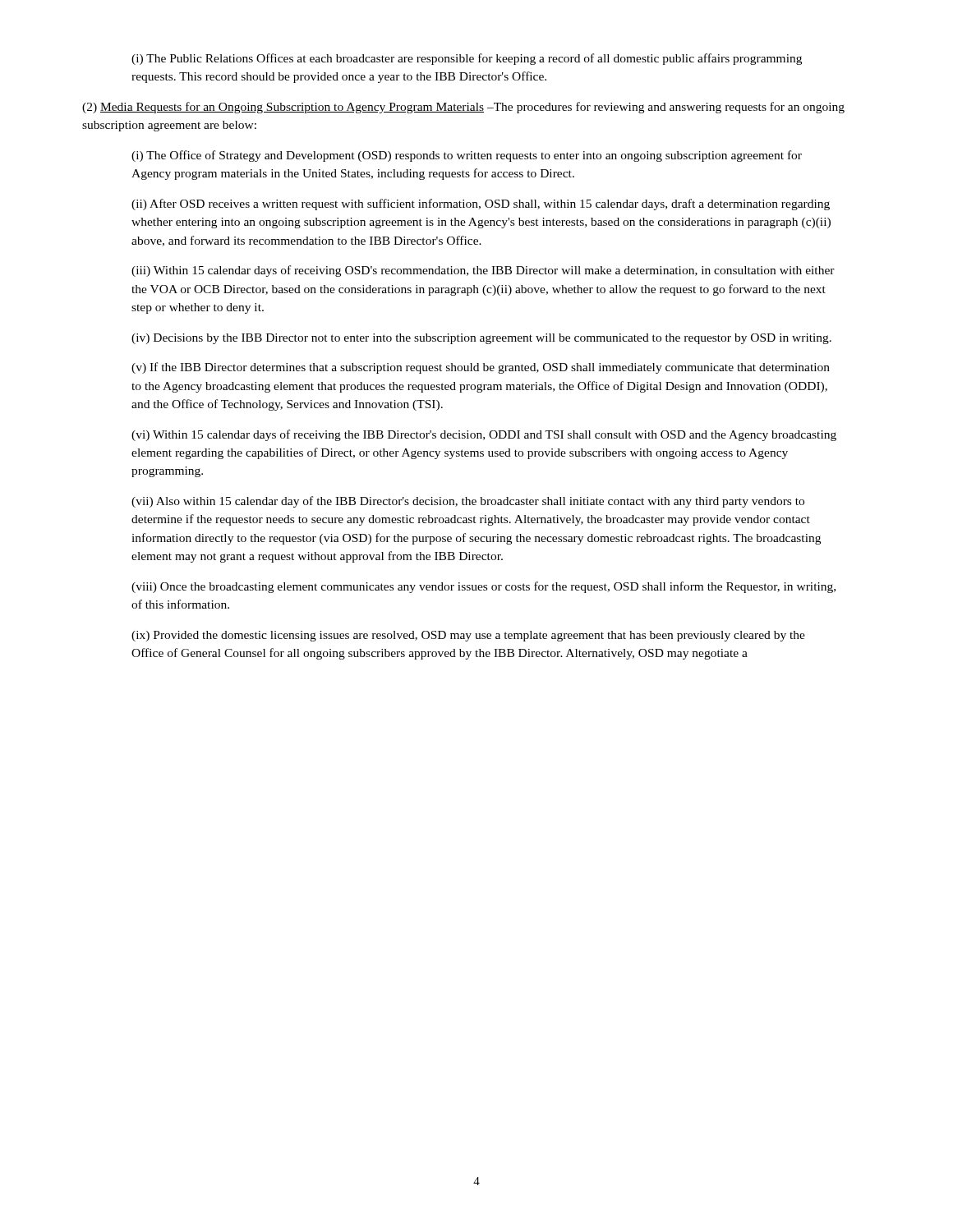Image resolution: width=953 pixels, height=1232 pixels.
Task: Find the element starting "(i) The Office"
Action: [x=485, y=165]
